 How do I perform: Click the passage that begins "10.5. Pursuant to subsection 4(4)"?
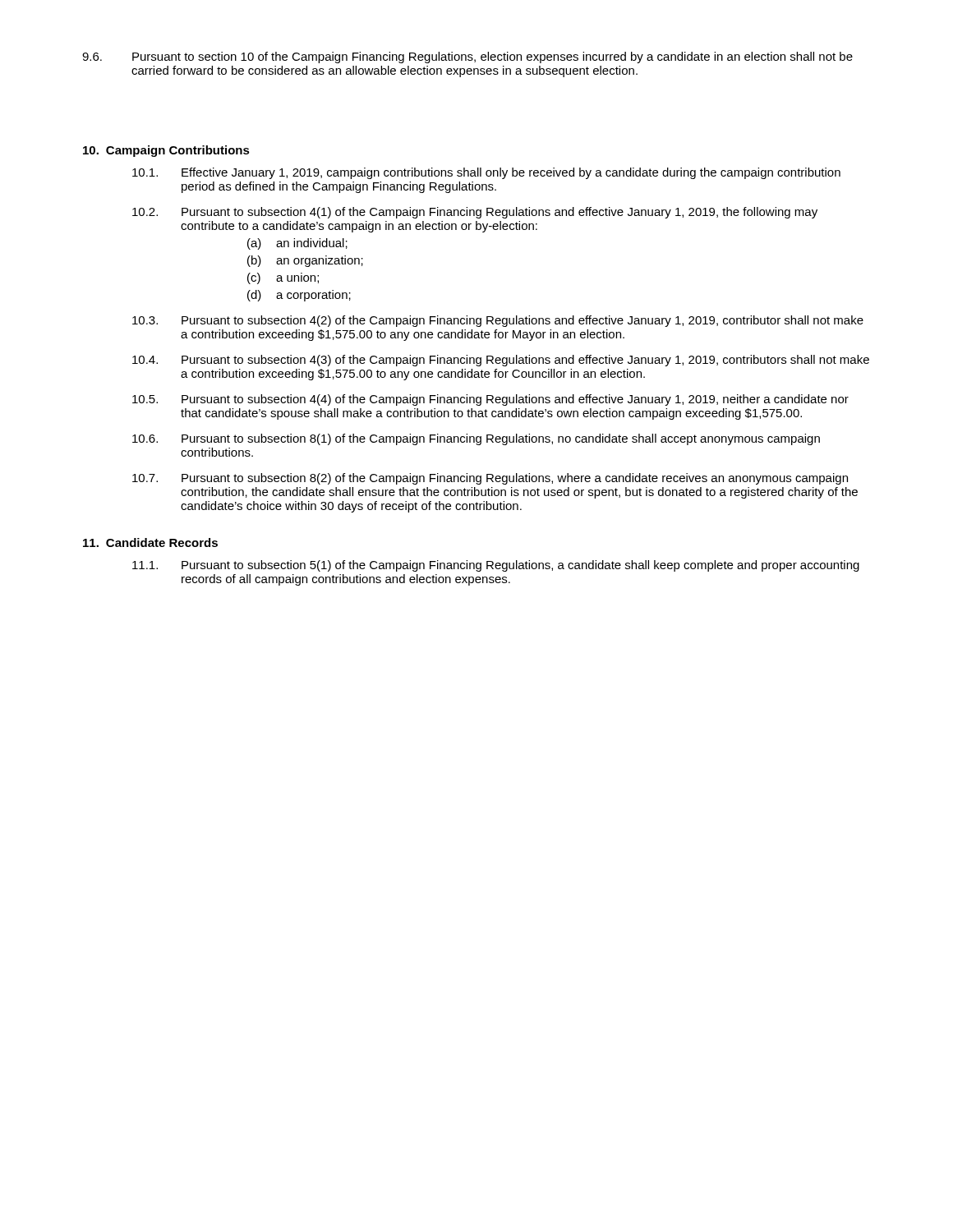(x=476, y=406)
